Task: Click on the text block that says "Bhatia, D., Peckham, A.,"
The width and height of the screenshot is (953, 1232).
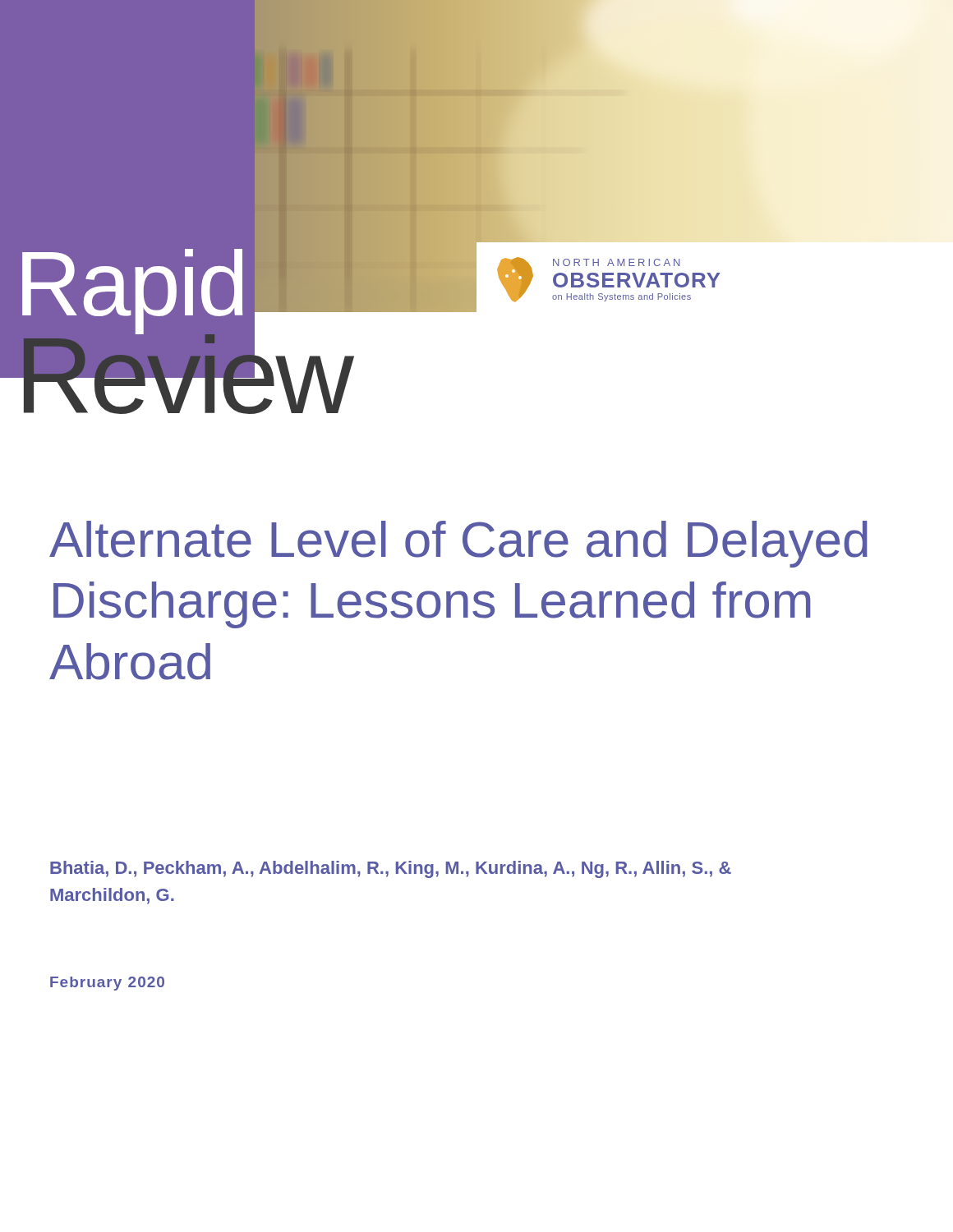Action: tap(419, 881)
